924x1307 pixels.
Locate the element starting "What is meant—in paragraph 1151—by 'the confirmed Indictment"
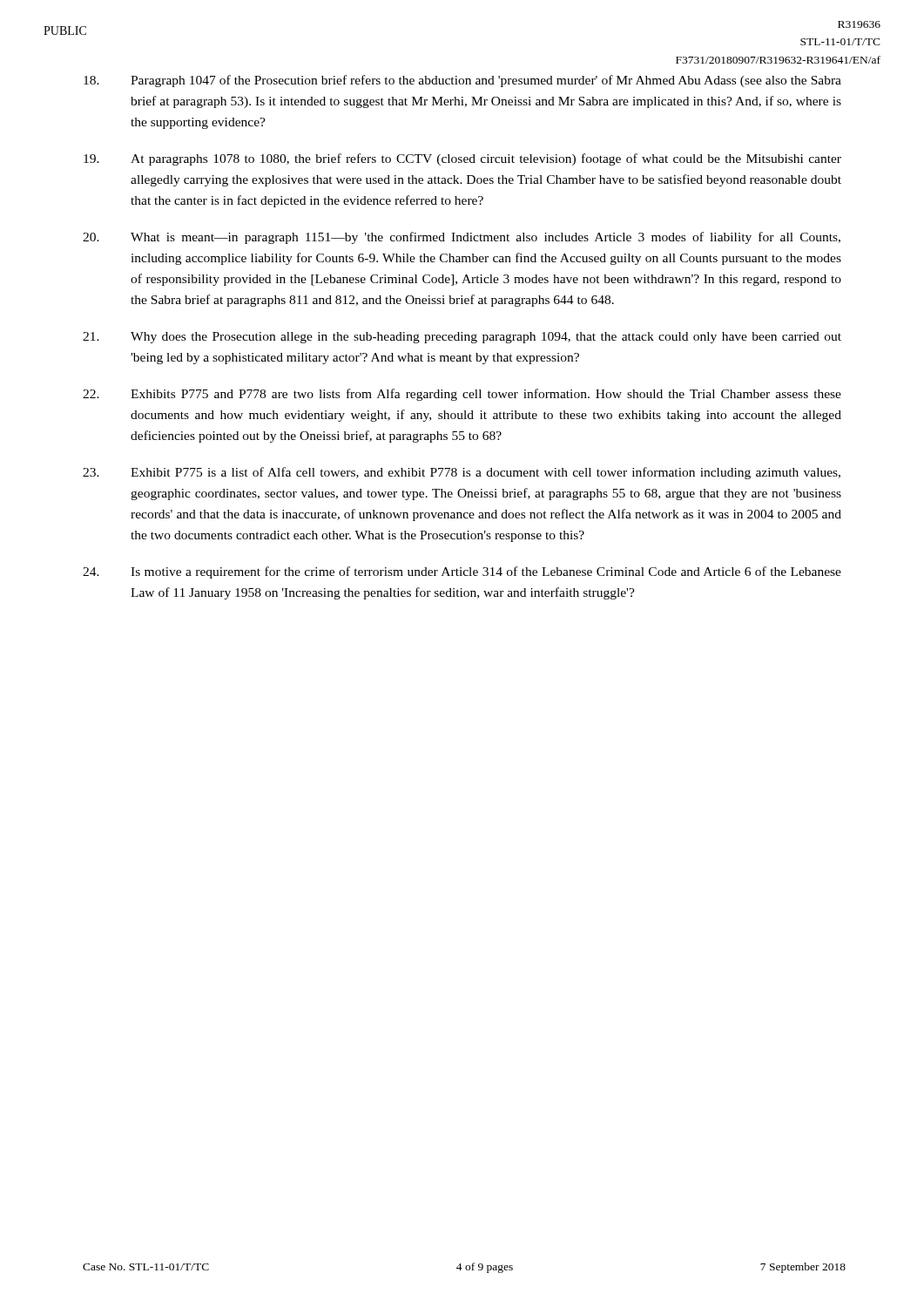pos(462,268)
